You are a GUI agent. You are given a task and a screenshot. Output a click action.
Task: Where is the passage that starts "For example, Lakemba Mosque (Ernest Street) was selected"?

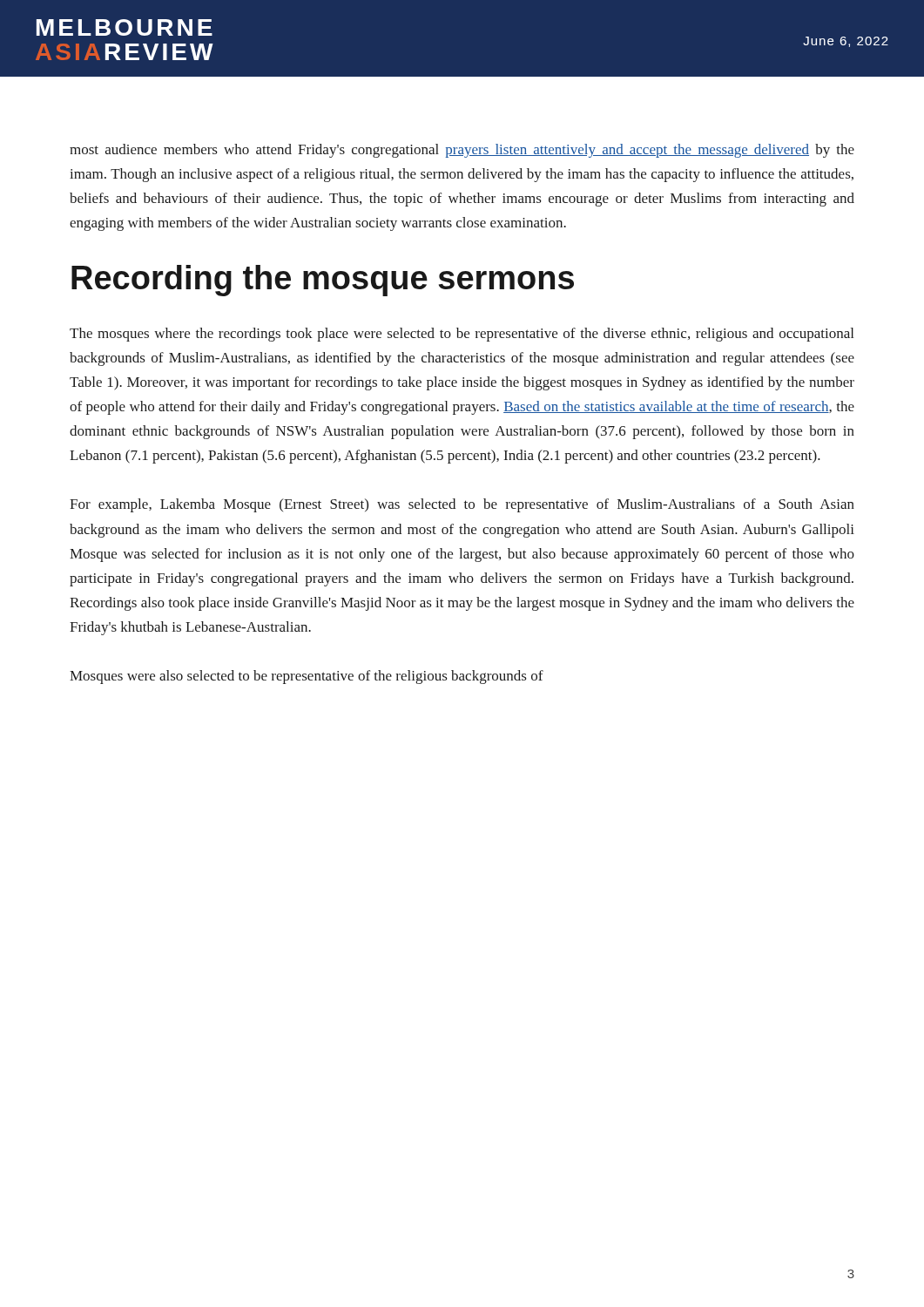click(462, 566)
